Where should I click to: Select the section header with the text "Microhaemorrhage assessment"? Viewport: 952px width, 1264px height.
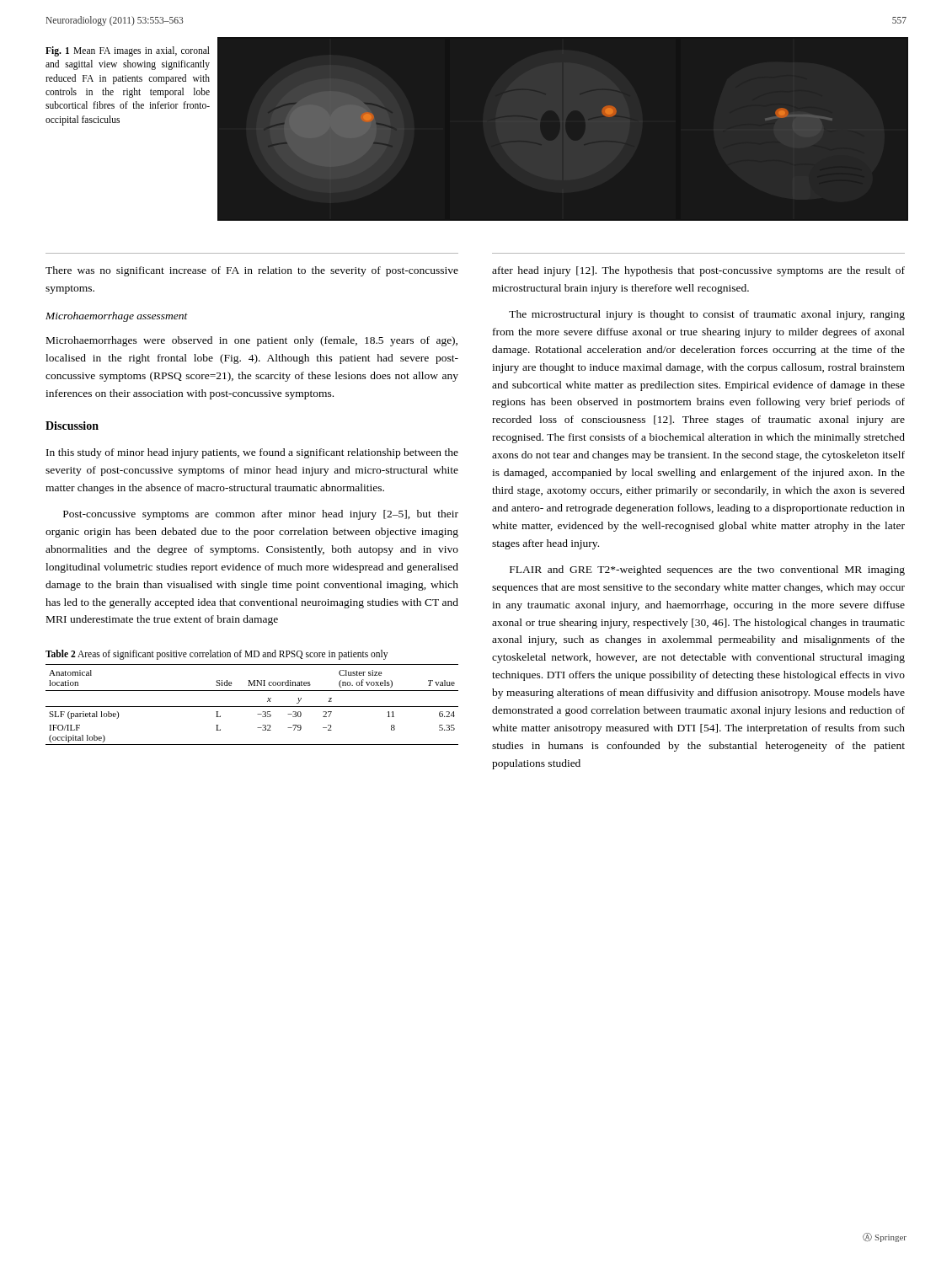click(x=117, y=317)
